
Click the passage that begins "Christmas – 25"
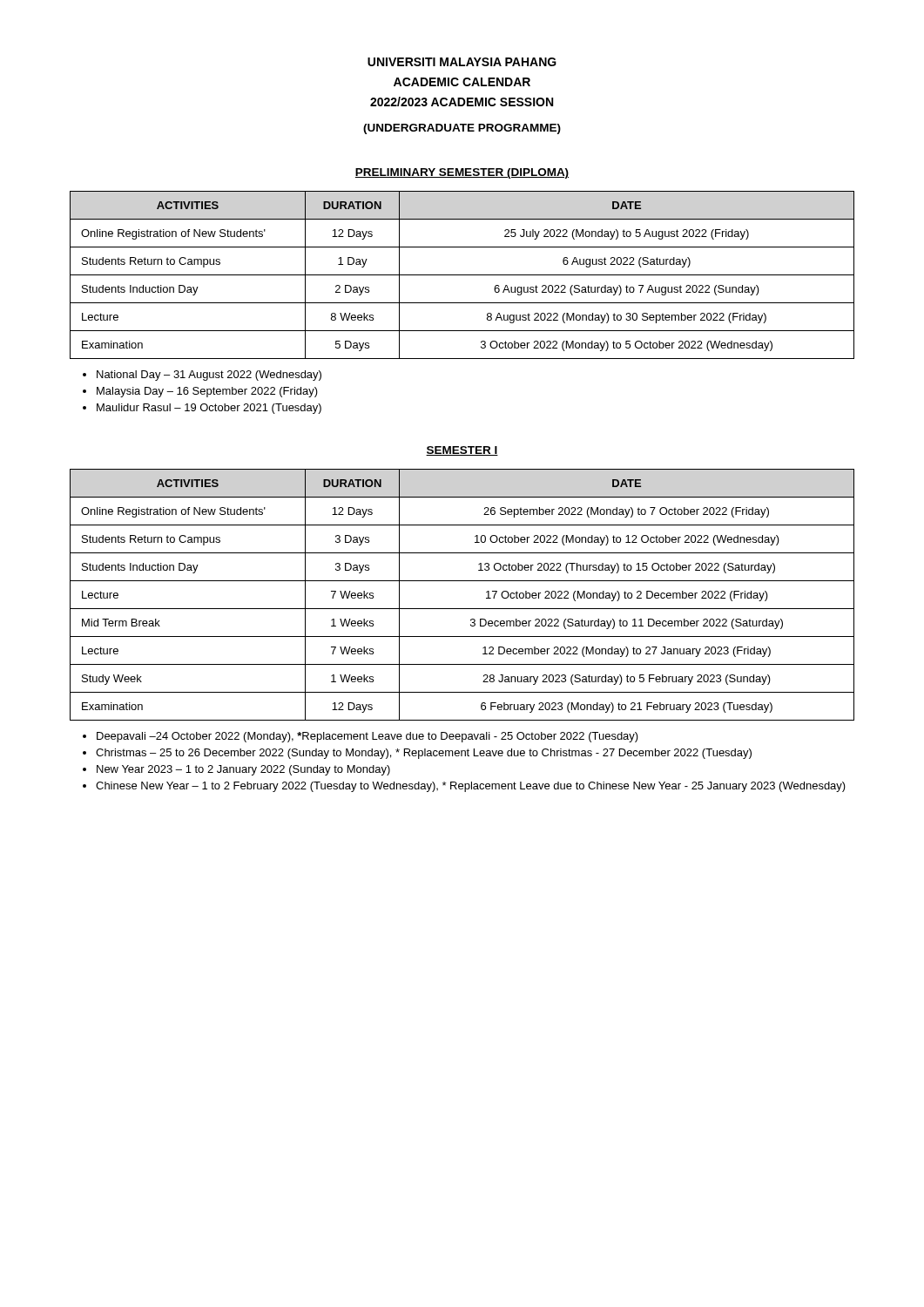tap(424, 753)
